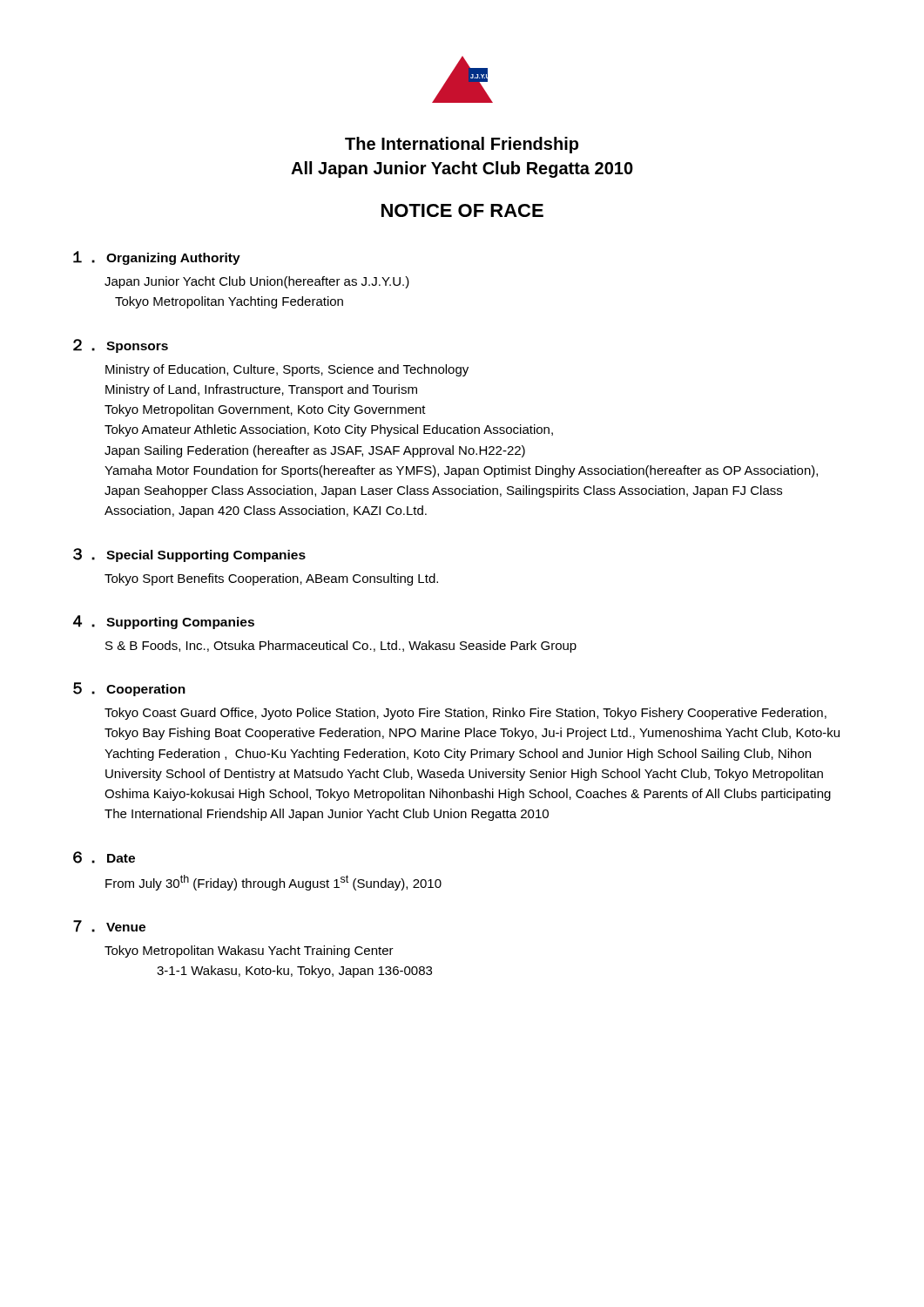This screenshot has width=924, height=1307.
Task: Locate the block starting "NOTICE OF RACE"
Action: tap(462, 210)
